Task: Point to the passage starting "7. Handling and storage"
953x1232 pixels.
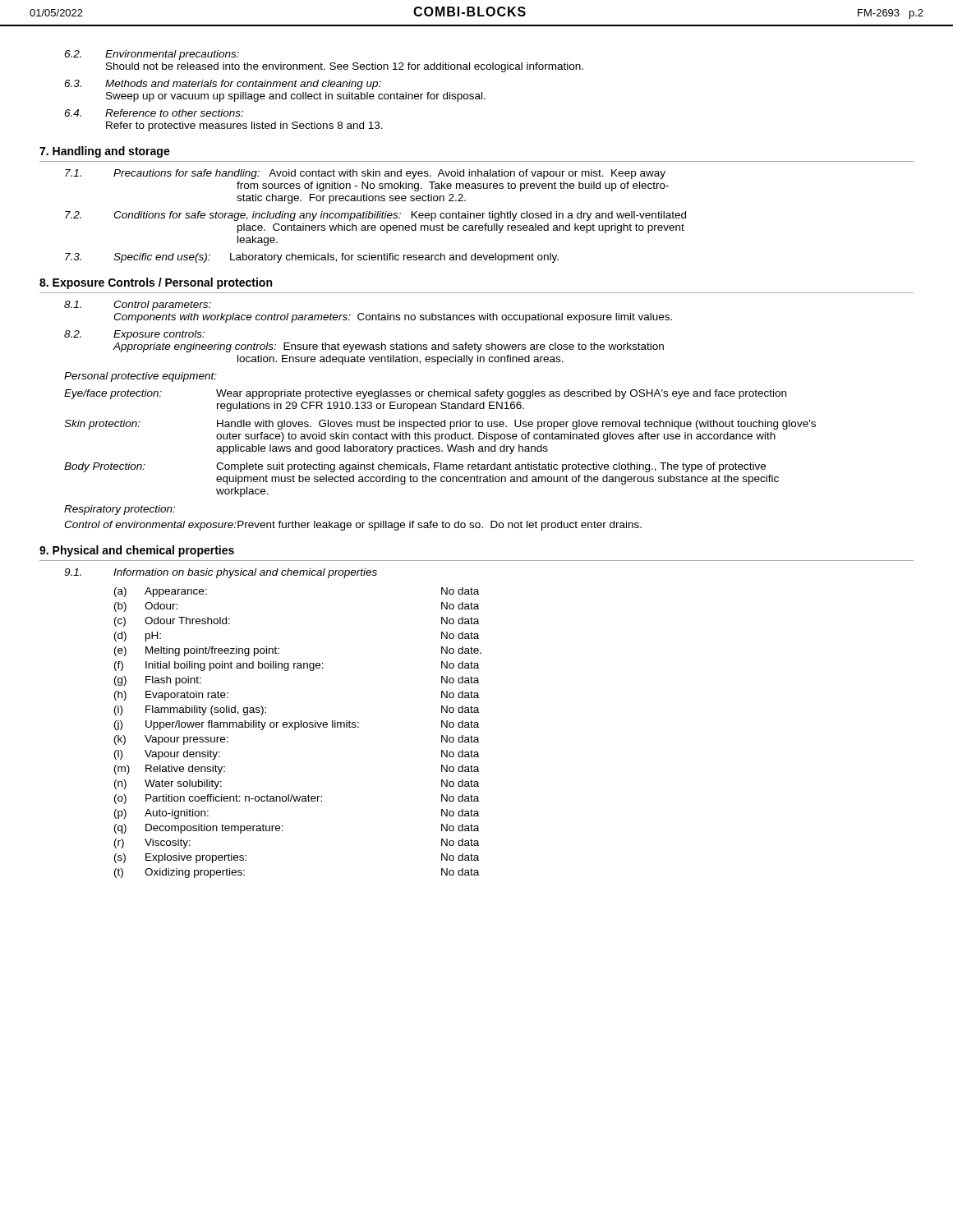Action: [105, 151]
